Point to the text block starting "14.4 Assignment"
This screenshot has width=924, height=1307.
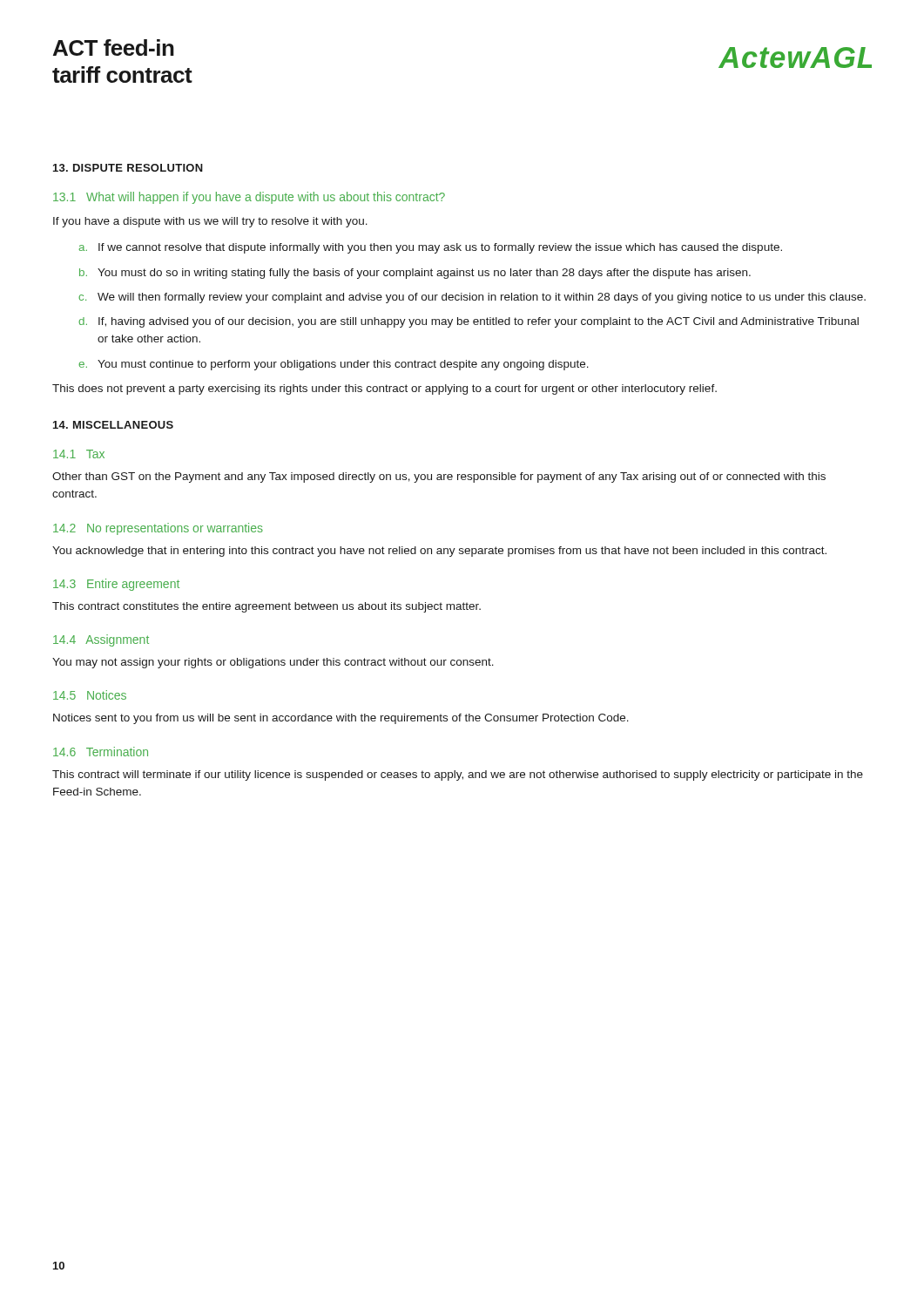coord(101,640)
